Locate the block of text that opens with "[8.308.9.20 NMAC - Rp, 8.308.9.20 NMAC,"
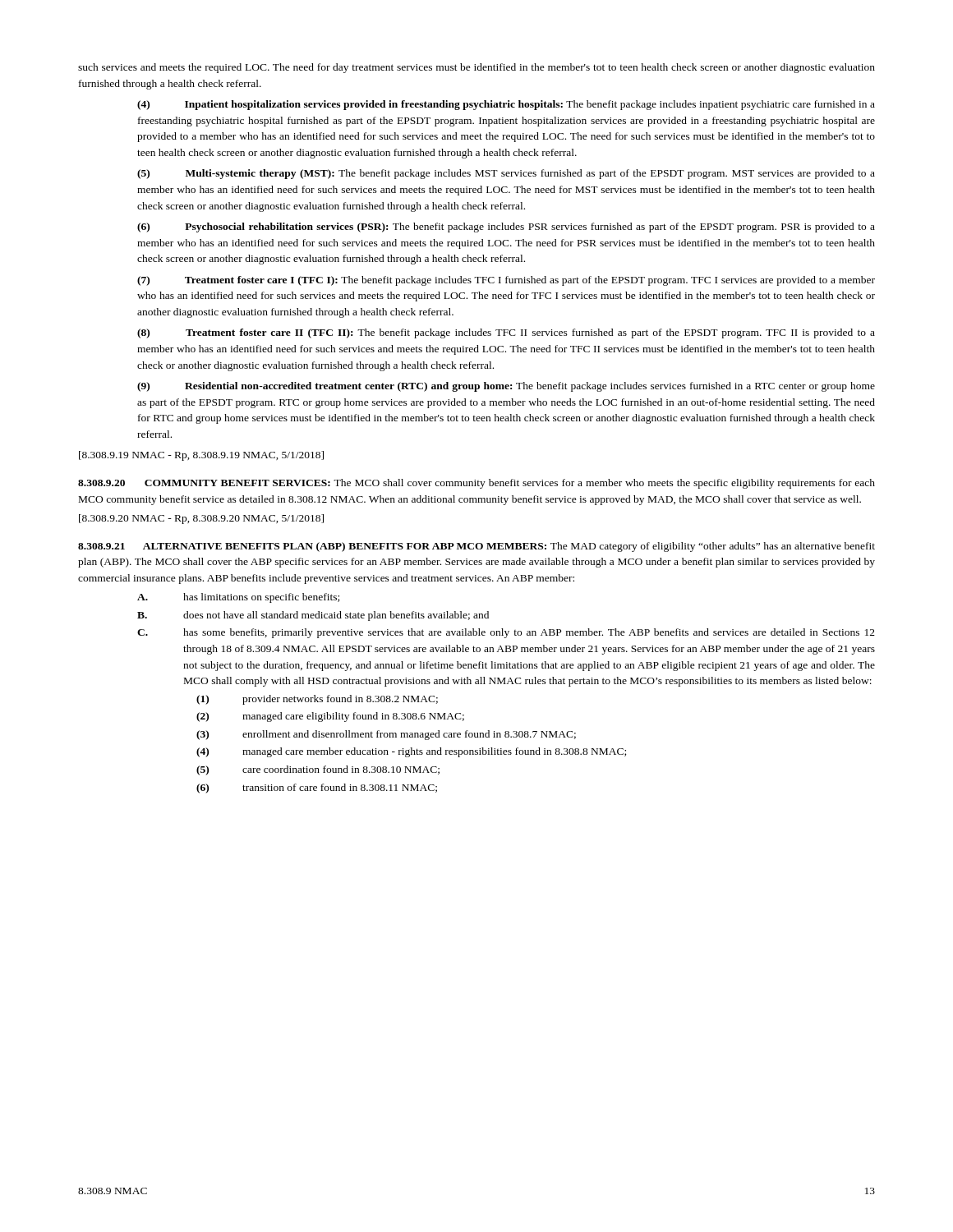The height and width of the screenshot is (1232, 953). (x=201, y=519)
